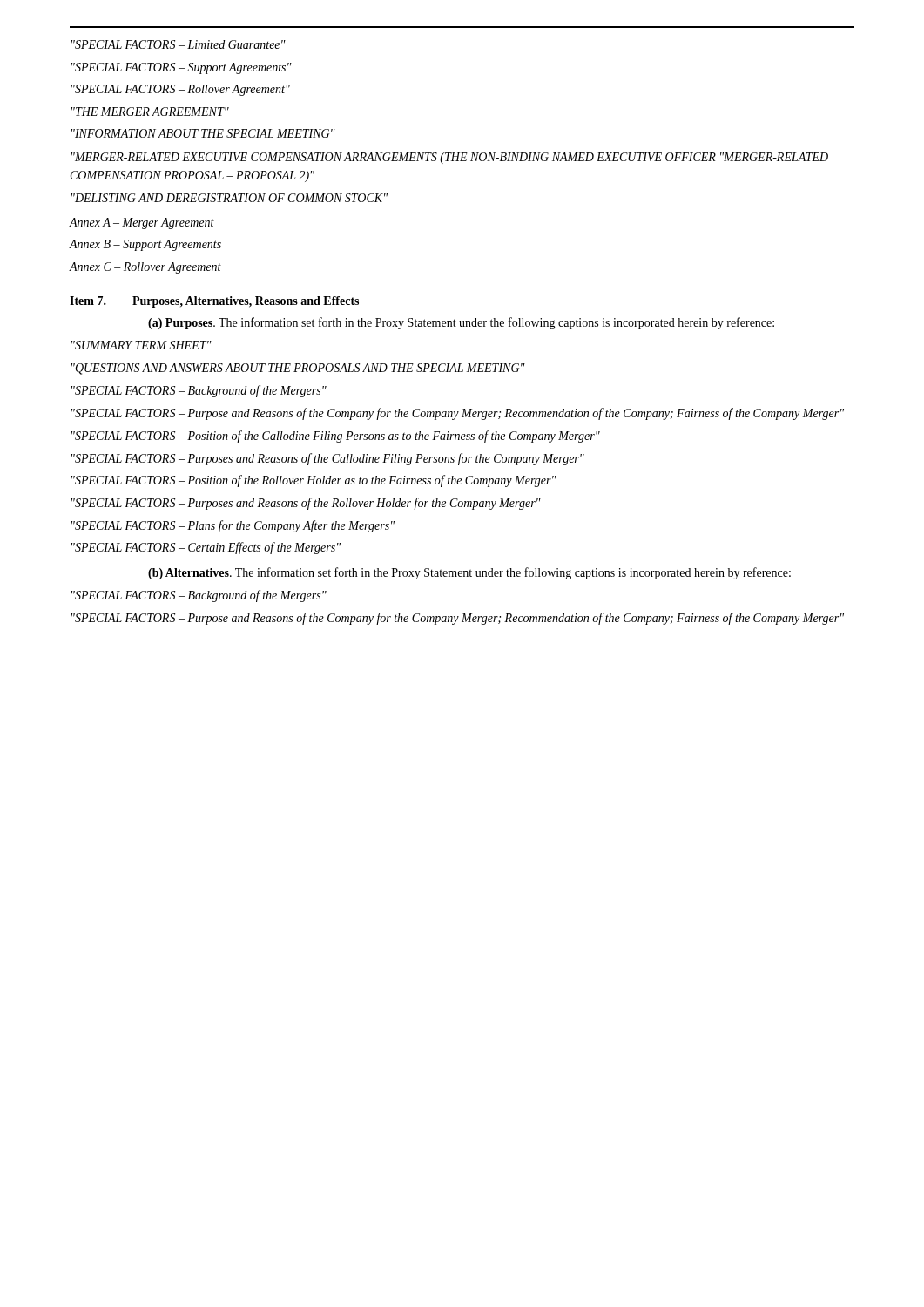The width and height of the screenshot is (924, 1307).
Task: Click on the text block starting ""SPECIAL FACTORS – Plans for"
Action: click(232, 525)
